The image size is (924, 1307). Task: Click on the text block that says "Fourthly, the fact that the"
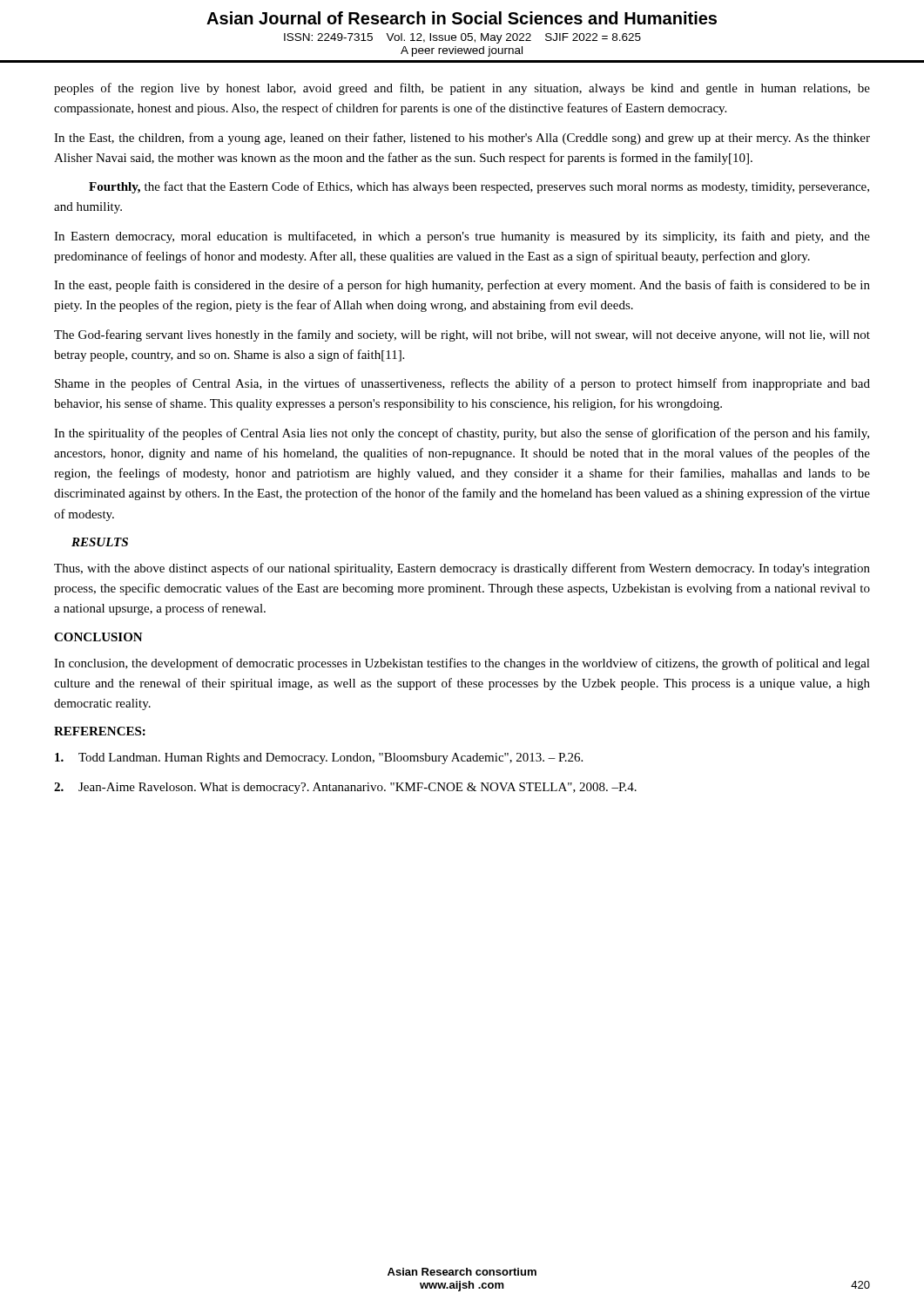[x=462, y=197]
